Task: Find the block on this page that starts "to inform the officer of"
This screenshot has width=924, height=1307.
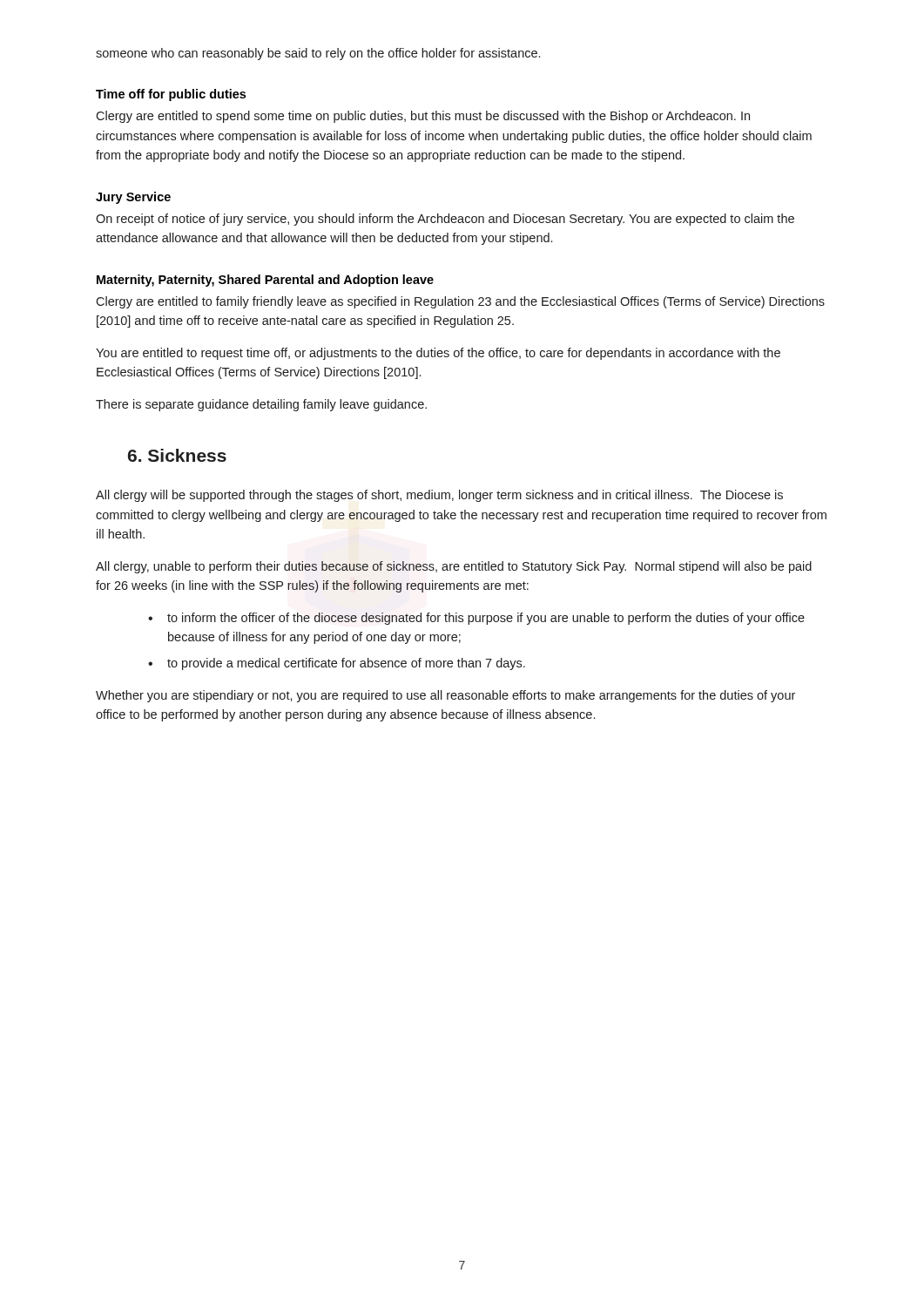Action: point(486,627)
